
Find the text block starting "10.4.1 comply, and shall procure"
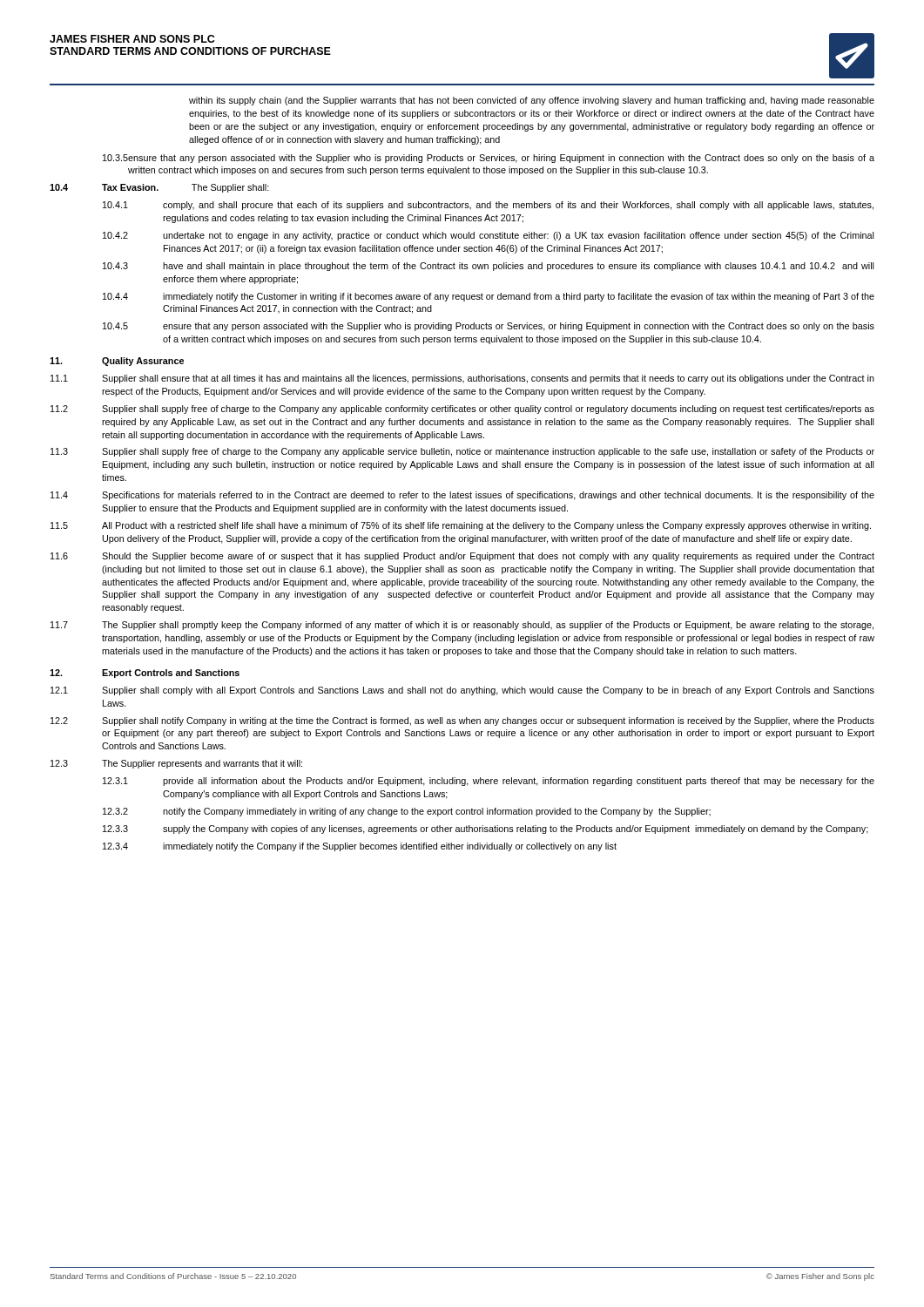coord(462,212)
